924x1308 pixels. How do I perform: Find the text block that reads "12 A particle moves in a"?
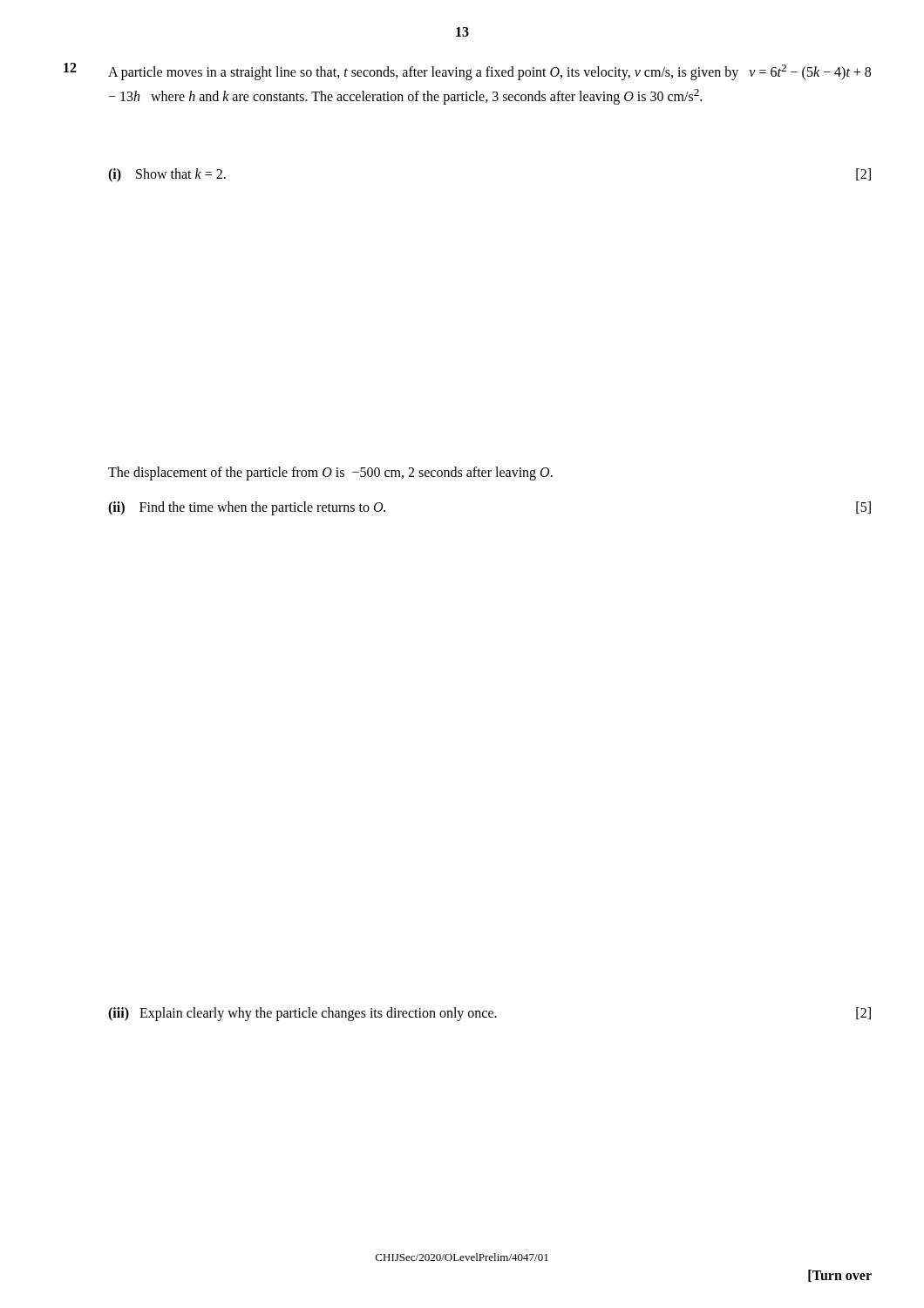tap(467, 84)
